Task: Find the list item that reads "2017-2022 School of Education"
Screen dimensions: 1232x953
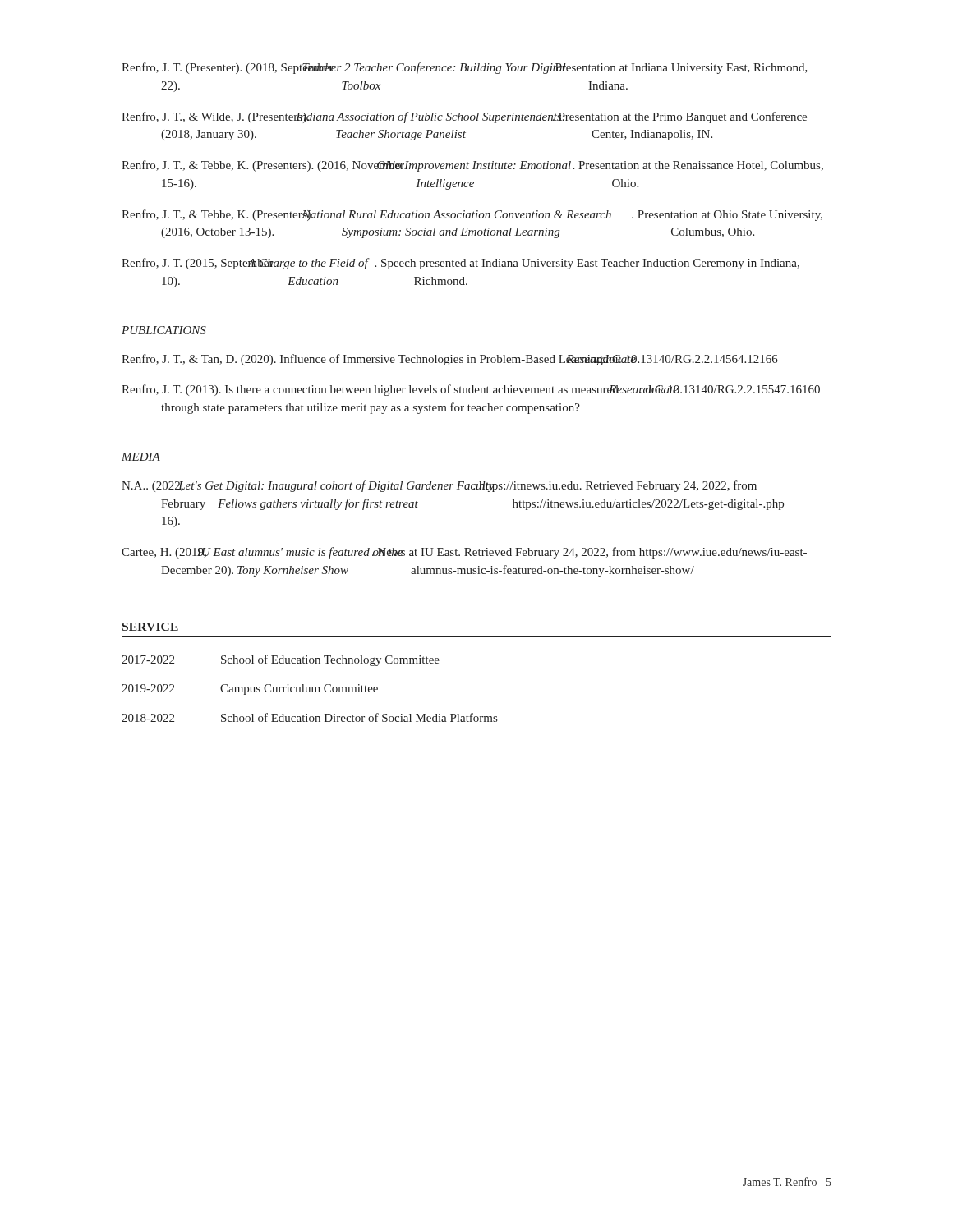Action: click(x=281, y=660)
